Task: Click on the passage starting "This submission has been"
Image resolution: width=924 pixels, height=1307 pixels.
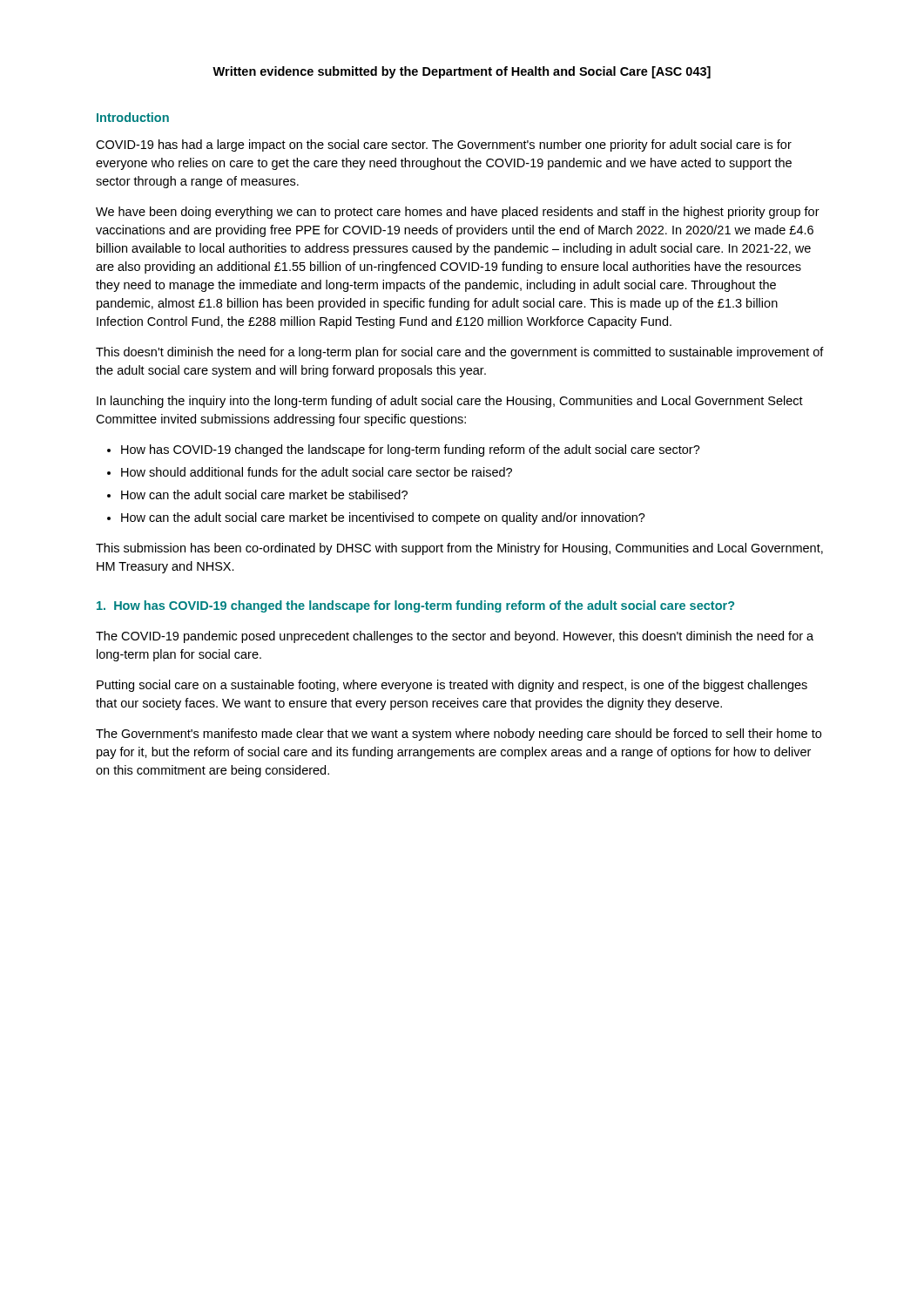Action: coord(460,558)
